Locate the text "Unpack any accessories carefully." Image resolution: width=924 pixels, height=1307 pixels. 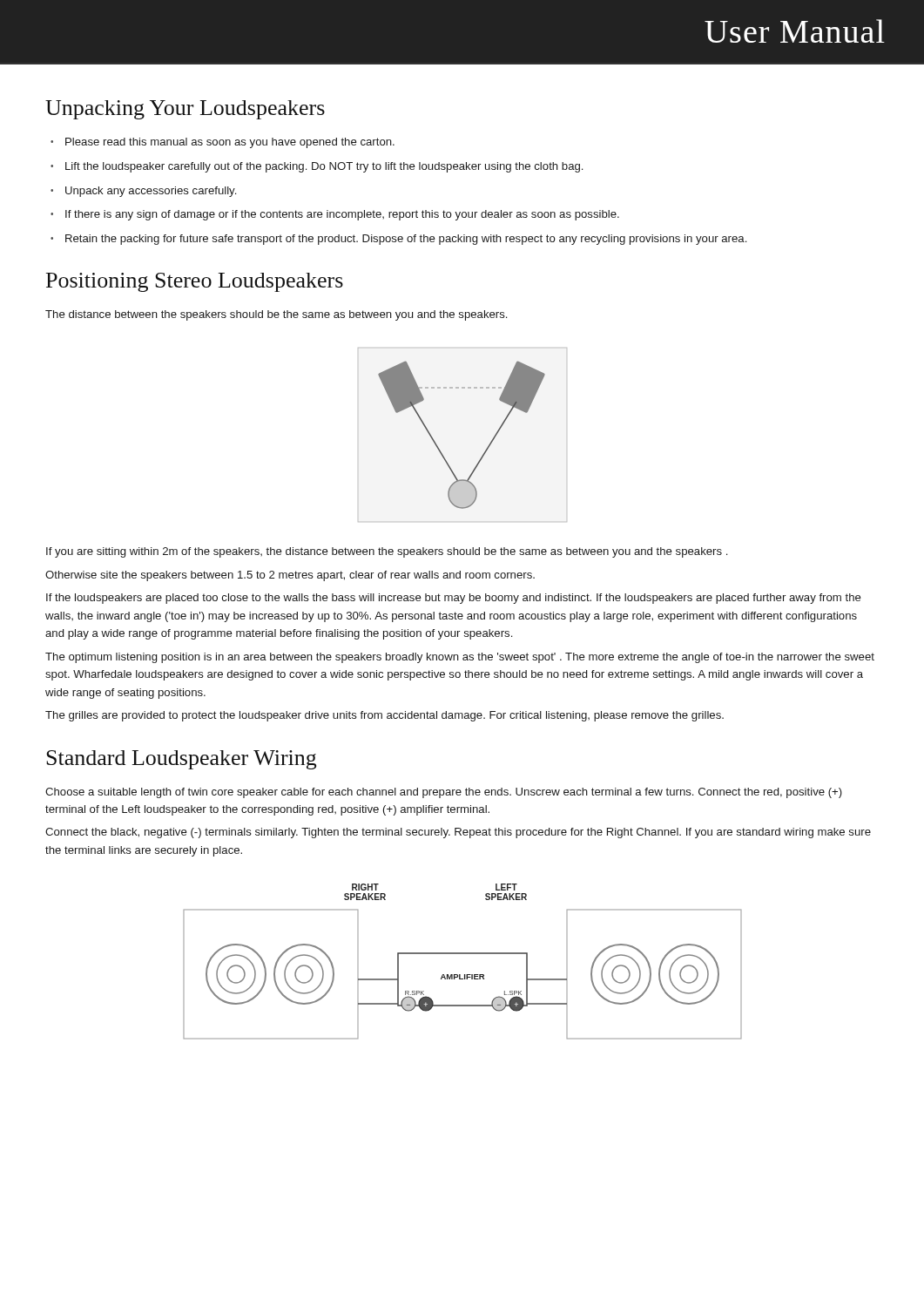coord(143,192)
